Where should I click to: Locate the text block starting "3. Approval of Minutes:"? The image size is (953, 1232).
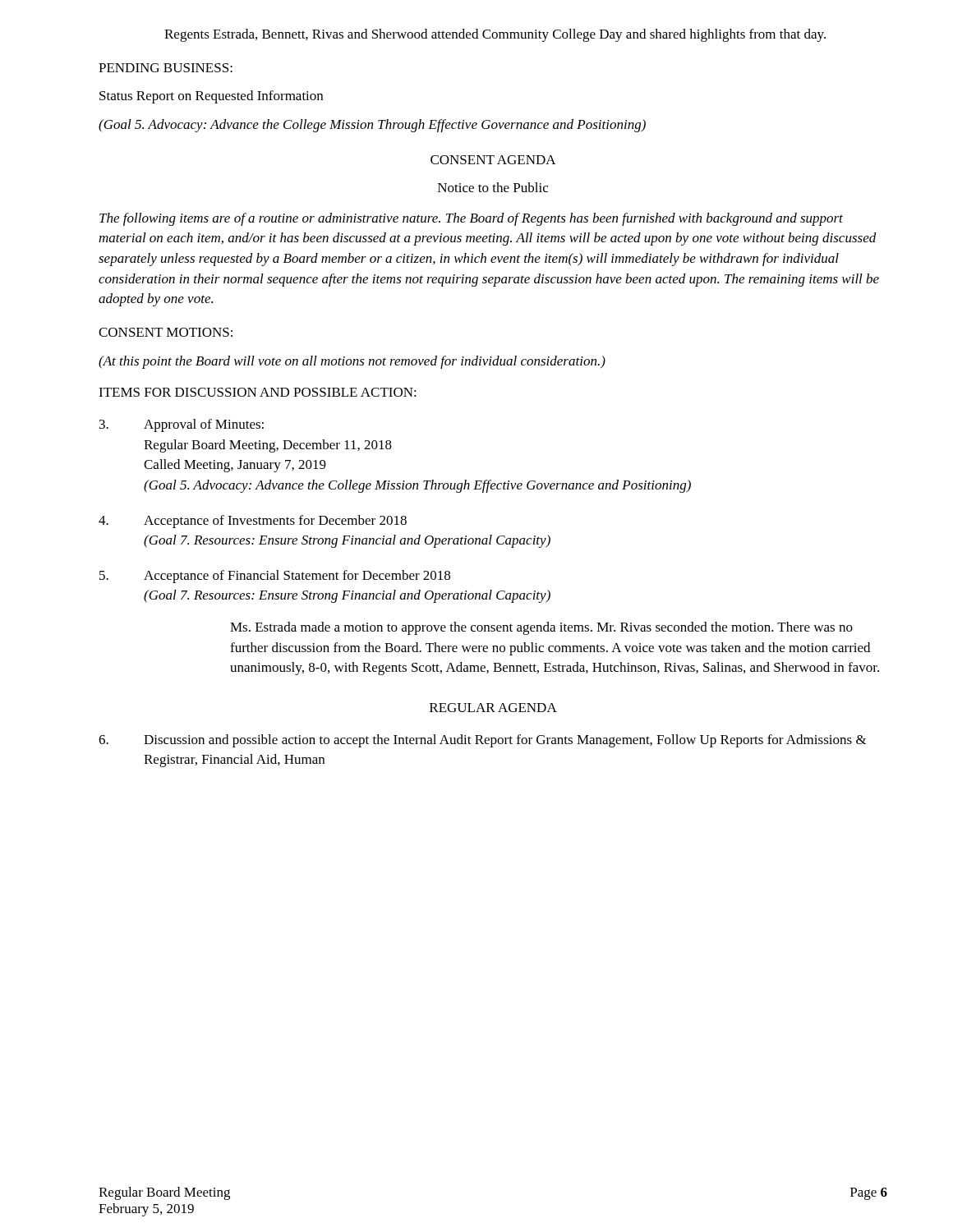395,455
